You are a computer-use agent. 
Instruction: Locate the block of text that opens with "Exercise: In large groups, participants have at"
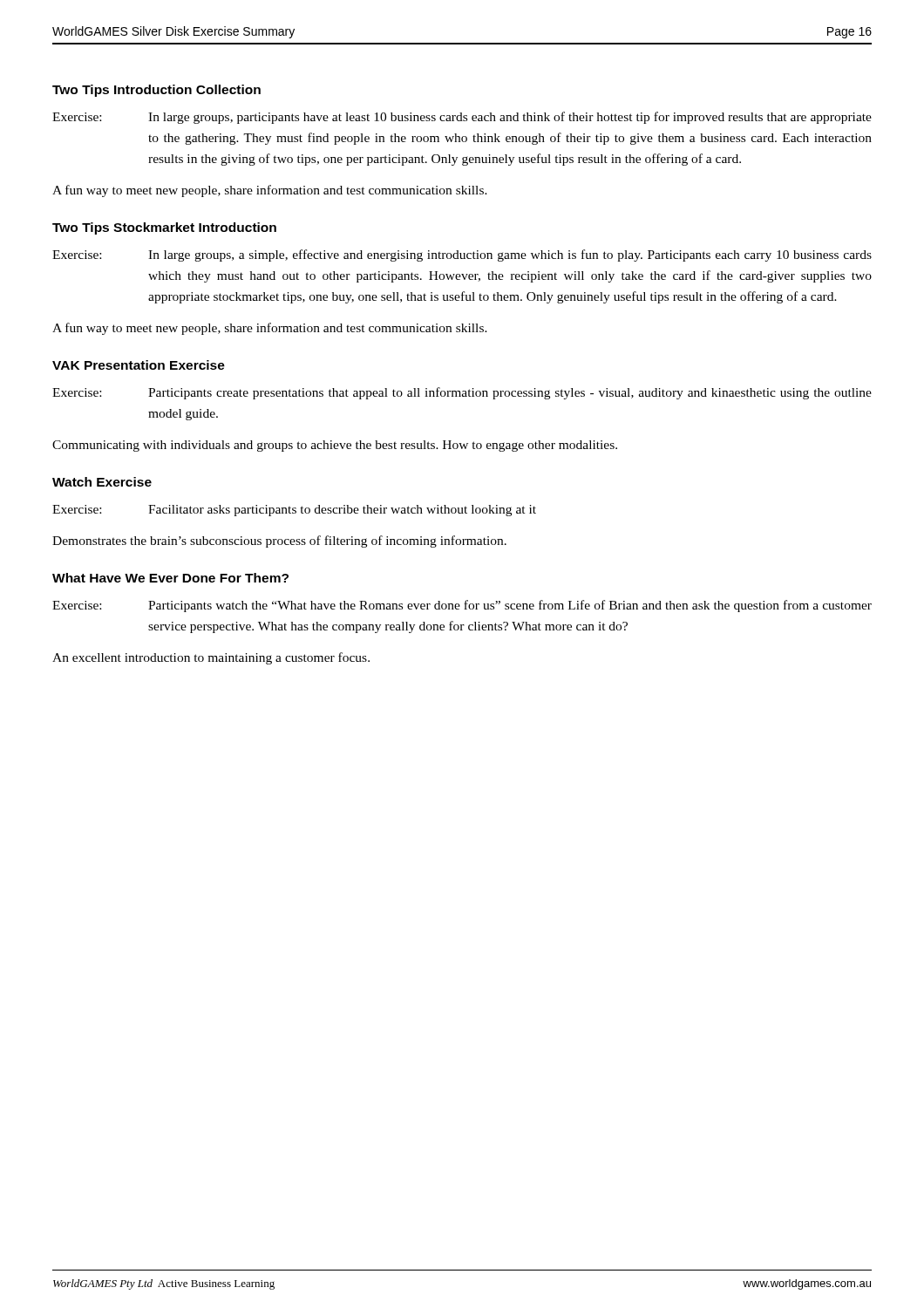click(462, 138)
